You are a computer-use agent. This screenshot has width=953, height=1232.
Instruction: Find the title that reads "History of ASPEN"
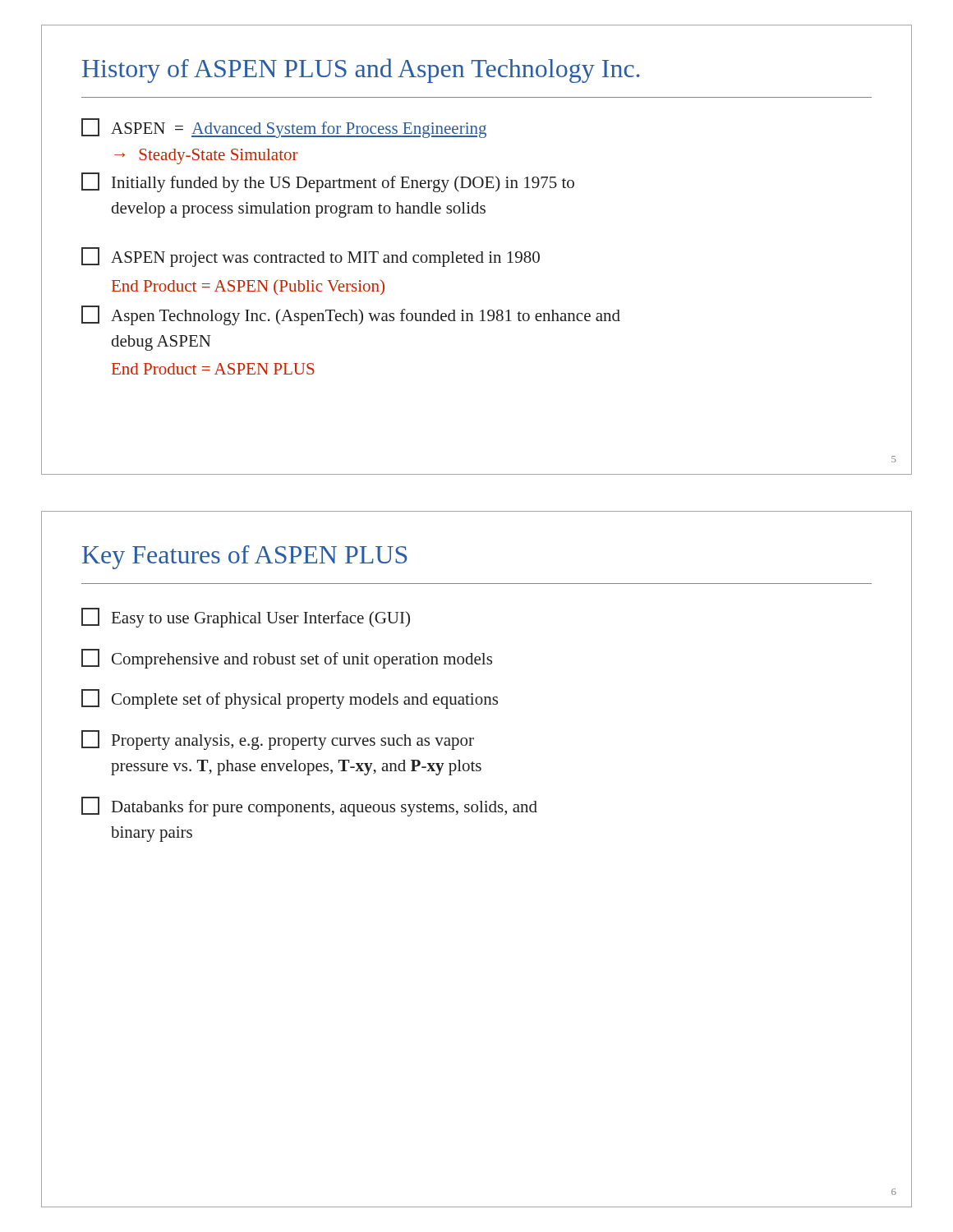coord(361,68)
